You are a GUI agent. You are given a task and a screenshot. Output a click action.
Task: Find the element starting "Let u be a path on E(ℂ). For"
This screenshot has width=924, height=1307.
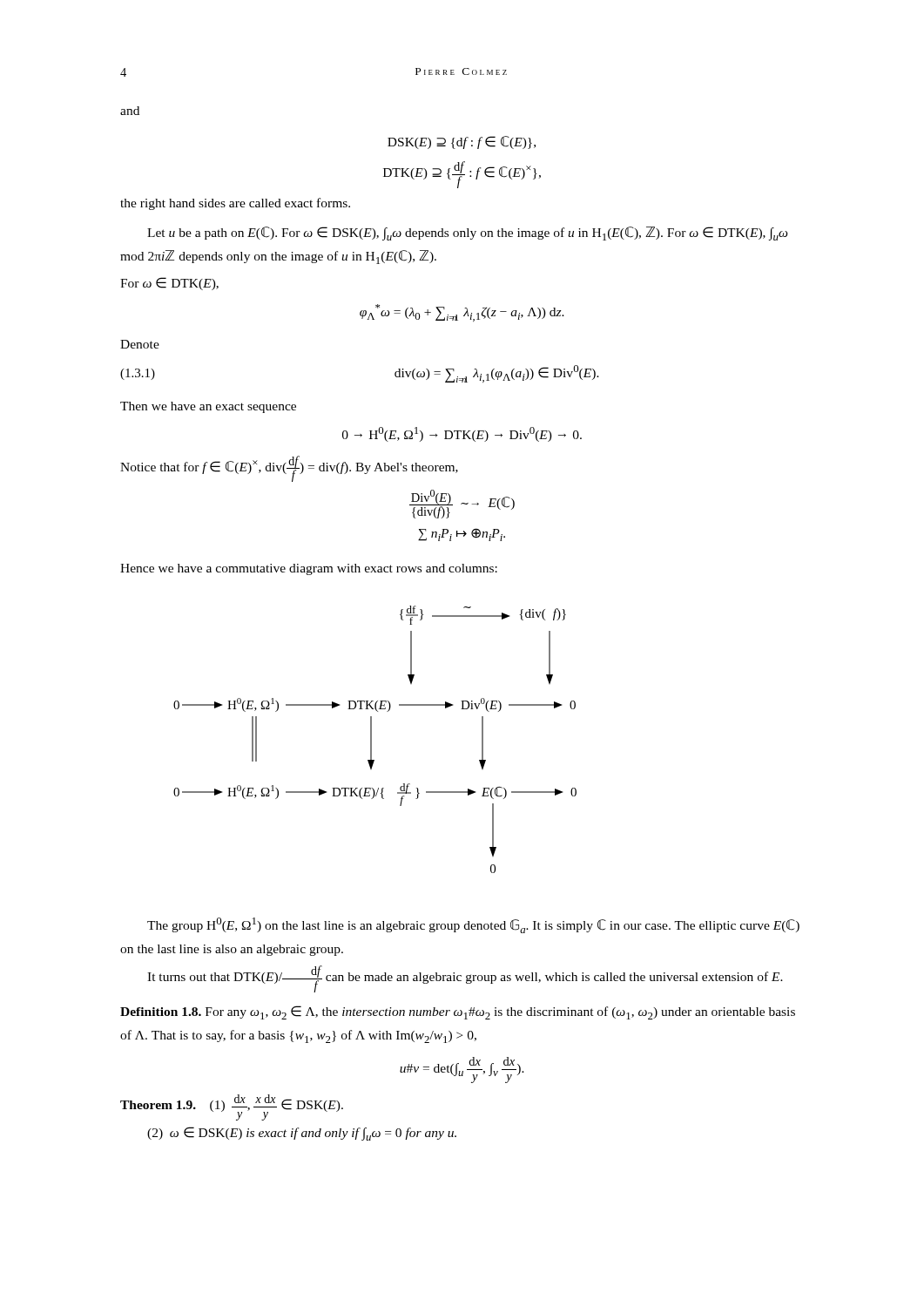(x=454, y=245)
